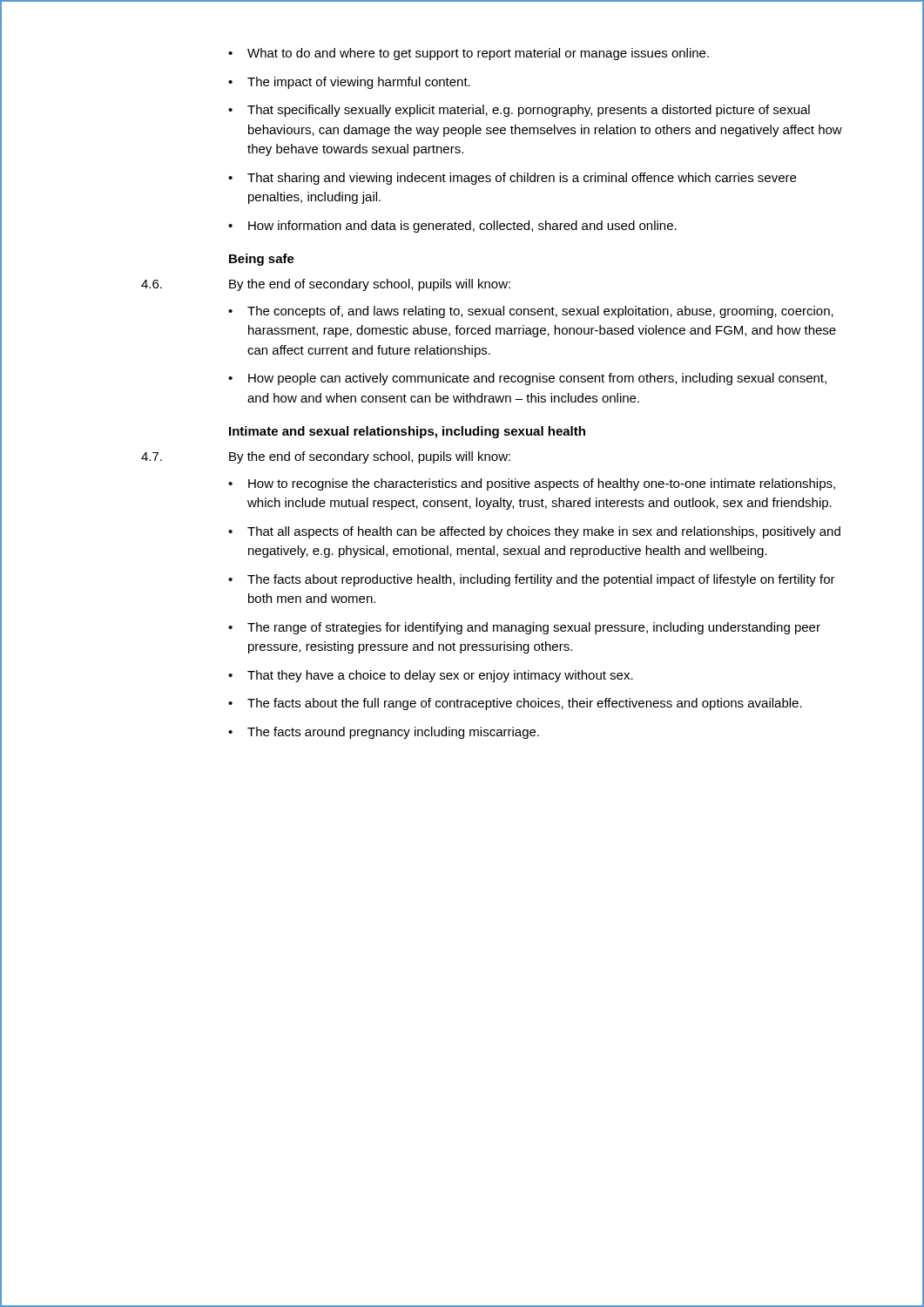Locate the list item with the text "• That sharing and viewing"

tap(540, 187)
